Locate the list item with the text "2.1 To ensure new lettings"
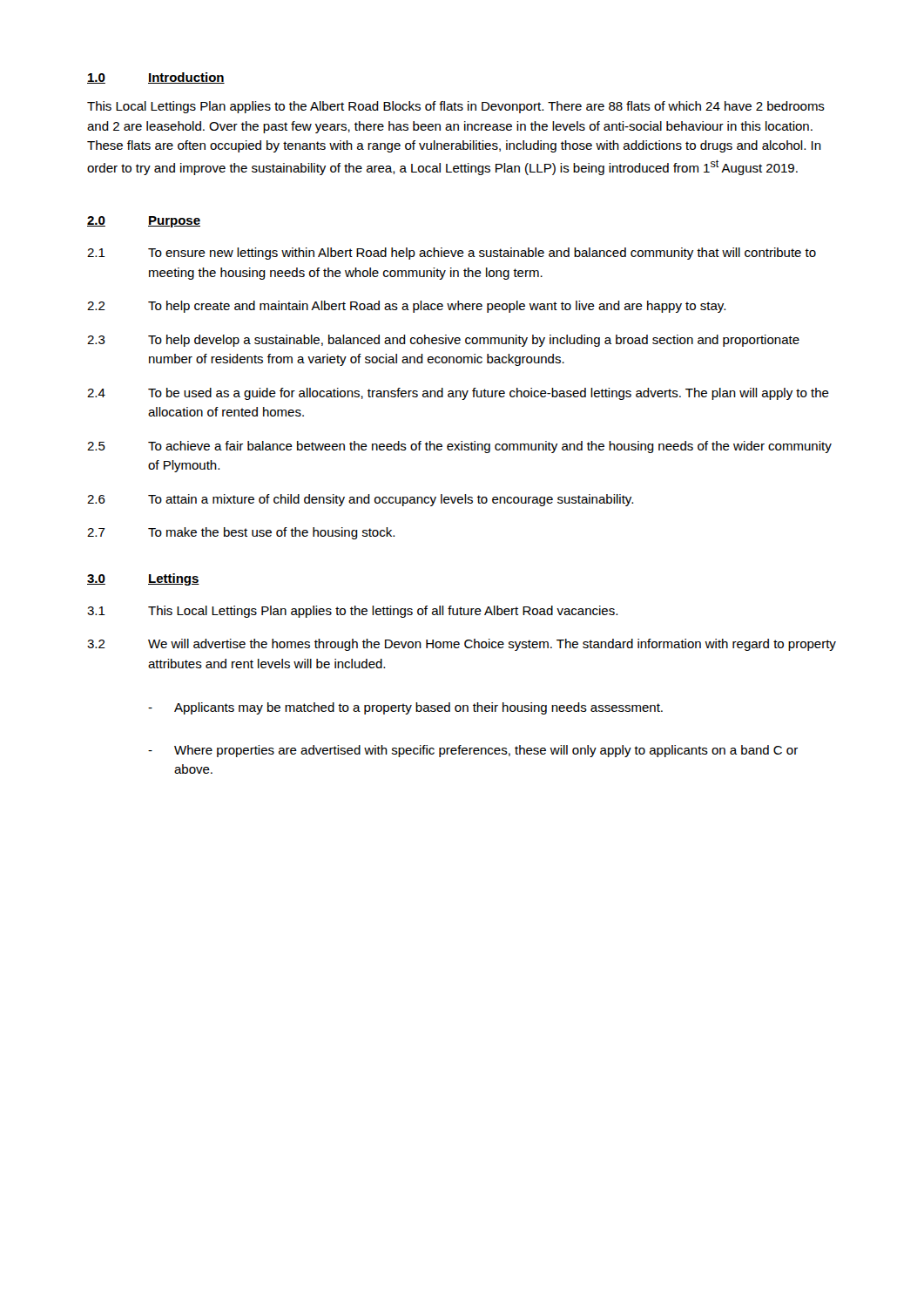Screen dimensions: 1307x924 [462, 263]
